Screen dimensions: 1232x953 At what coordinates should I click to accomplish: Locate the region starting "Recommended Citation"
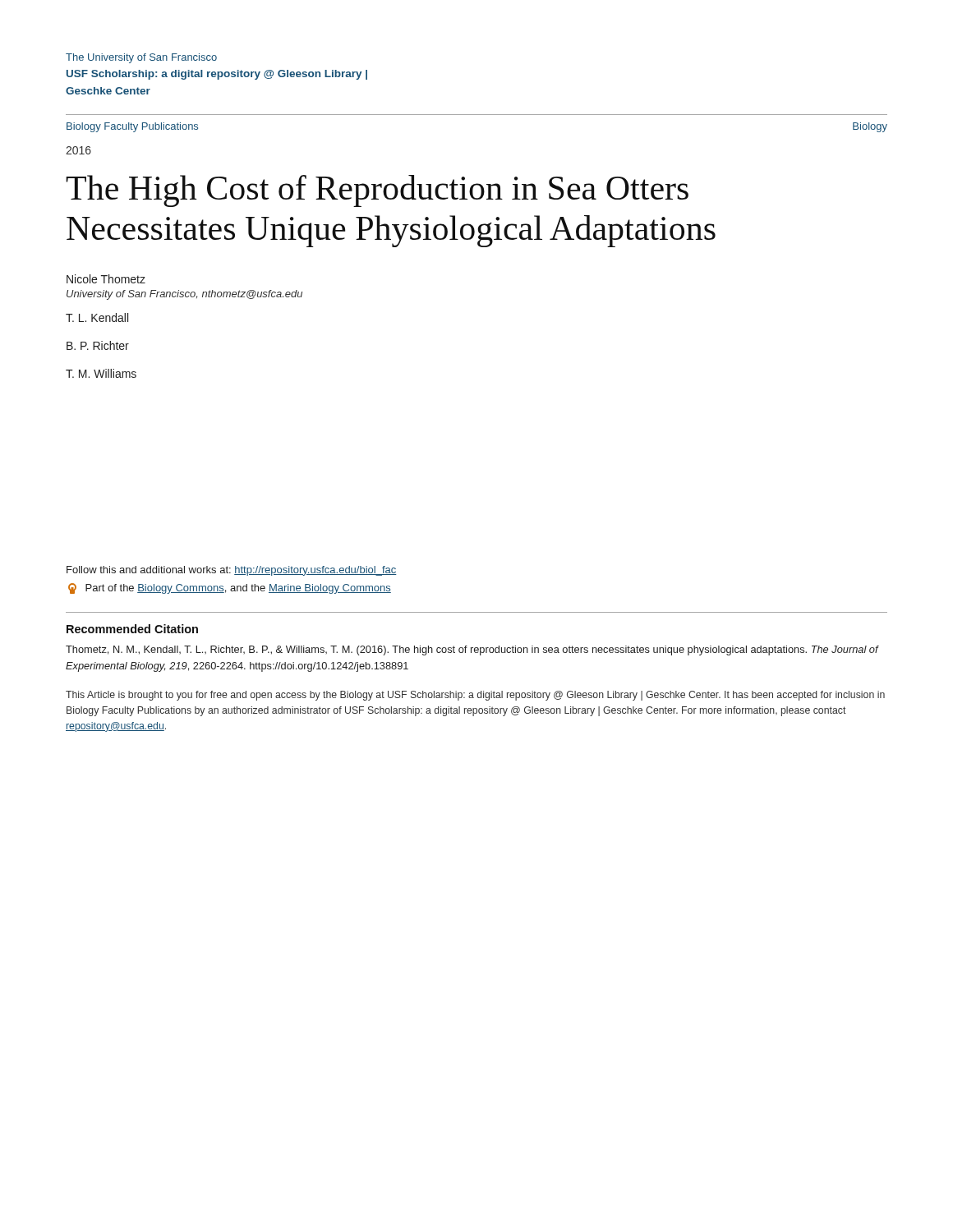[x=132, y=629]
